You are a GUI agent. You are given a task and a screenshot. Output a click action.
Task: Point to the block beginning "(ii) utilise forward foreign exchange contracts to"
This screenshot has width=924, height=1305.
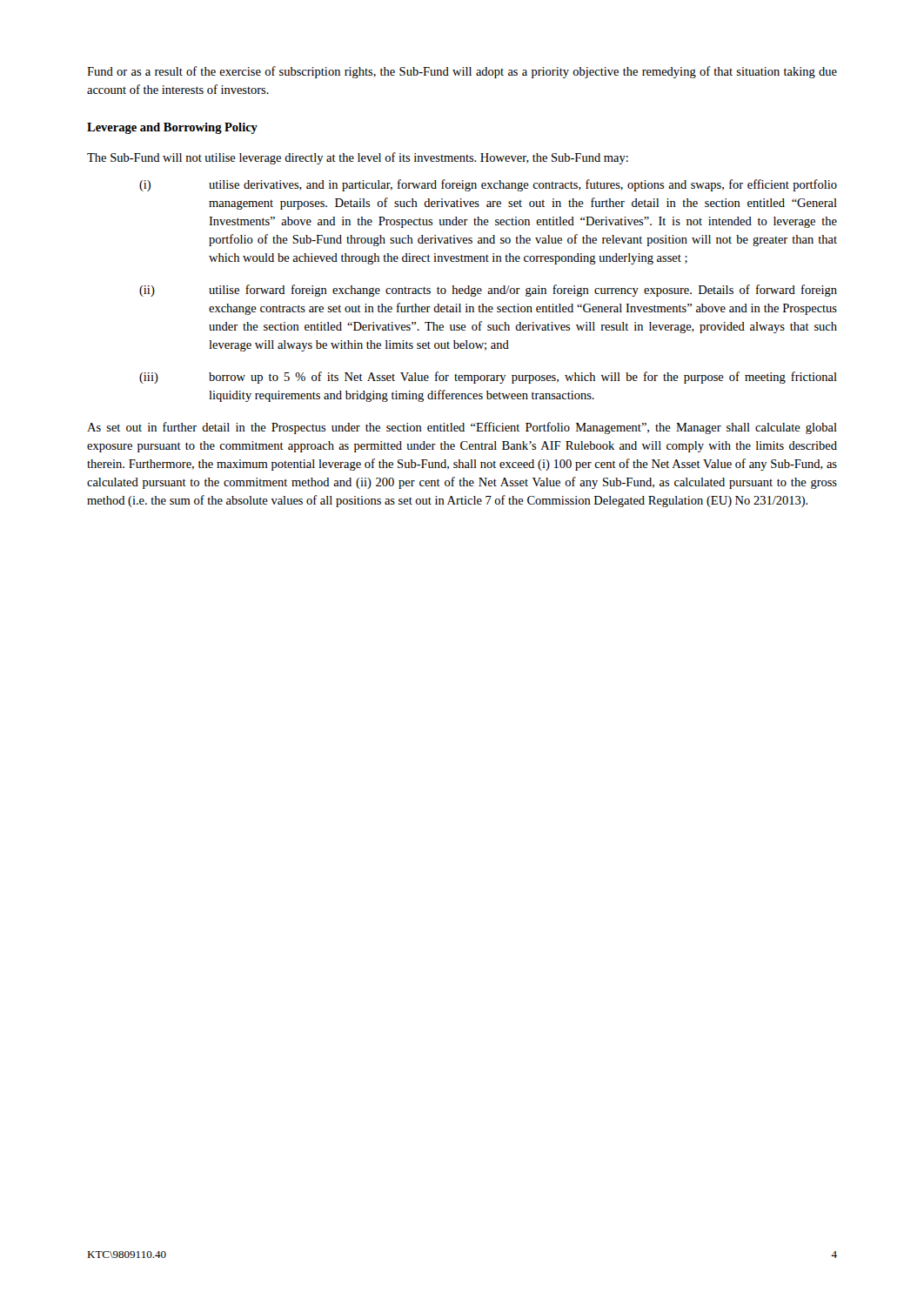[462, 318]
